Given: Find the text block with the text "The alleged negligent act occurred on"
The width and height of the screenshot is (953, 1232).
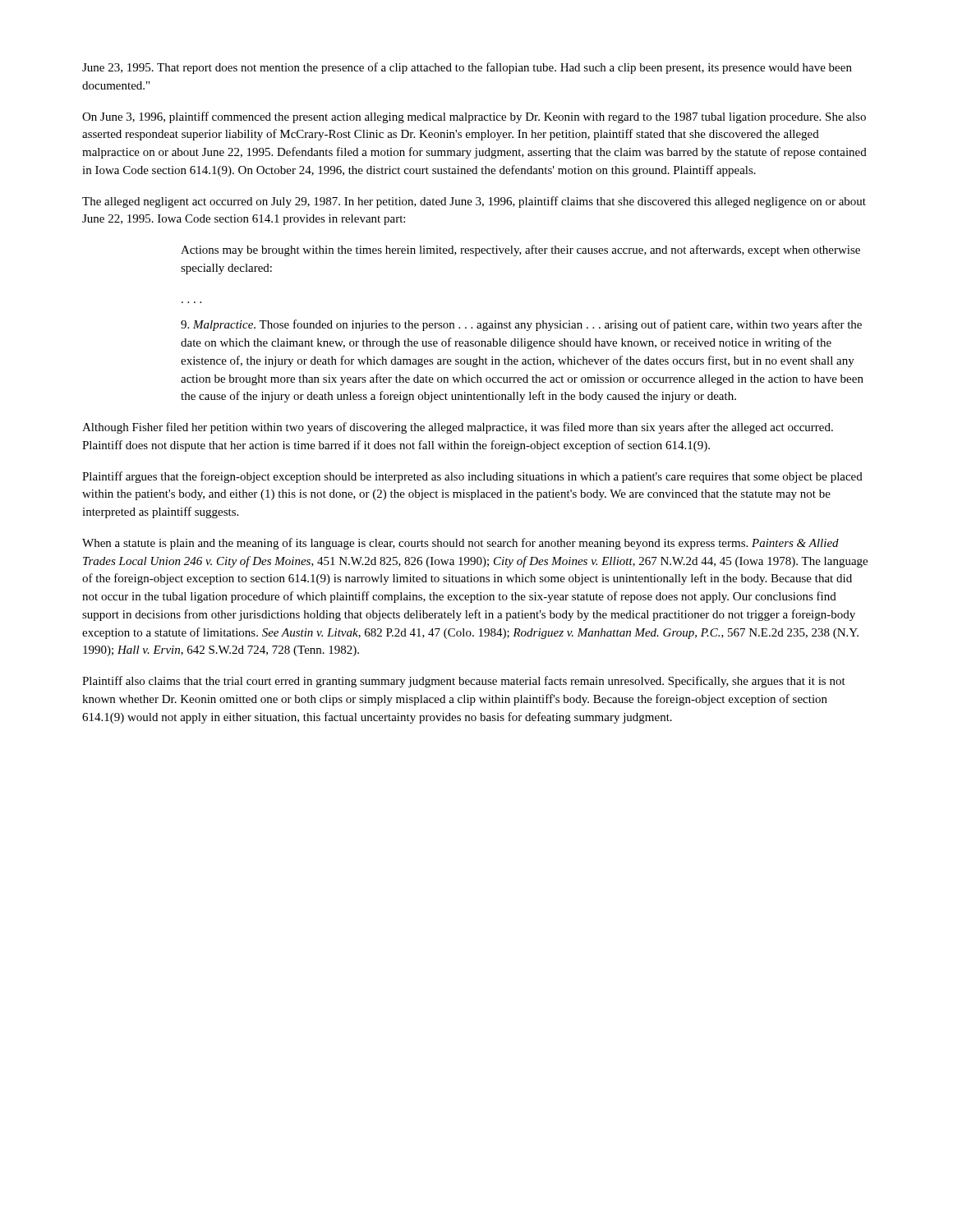Looking at the screenshot, I should pos(474,210).
